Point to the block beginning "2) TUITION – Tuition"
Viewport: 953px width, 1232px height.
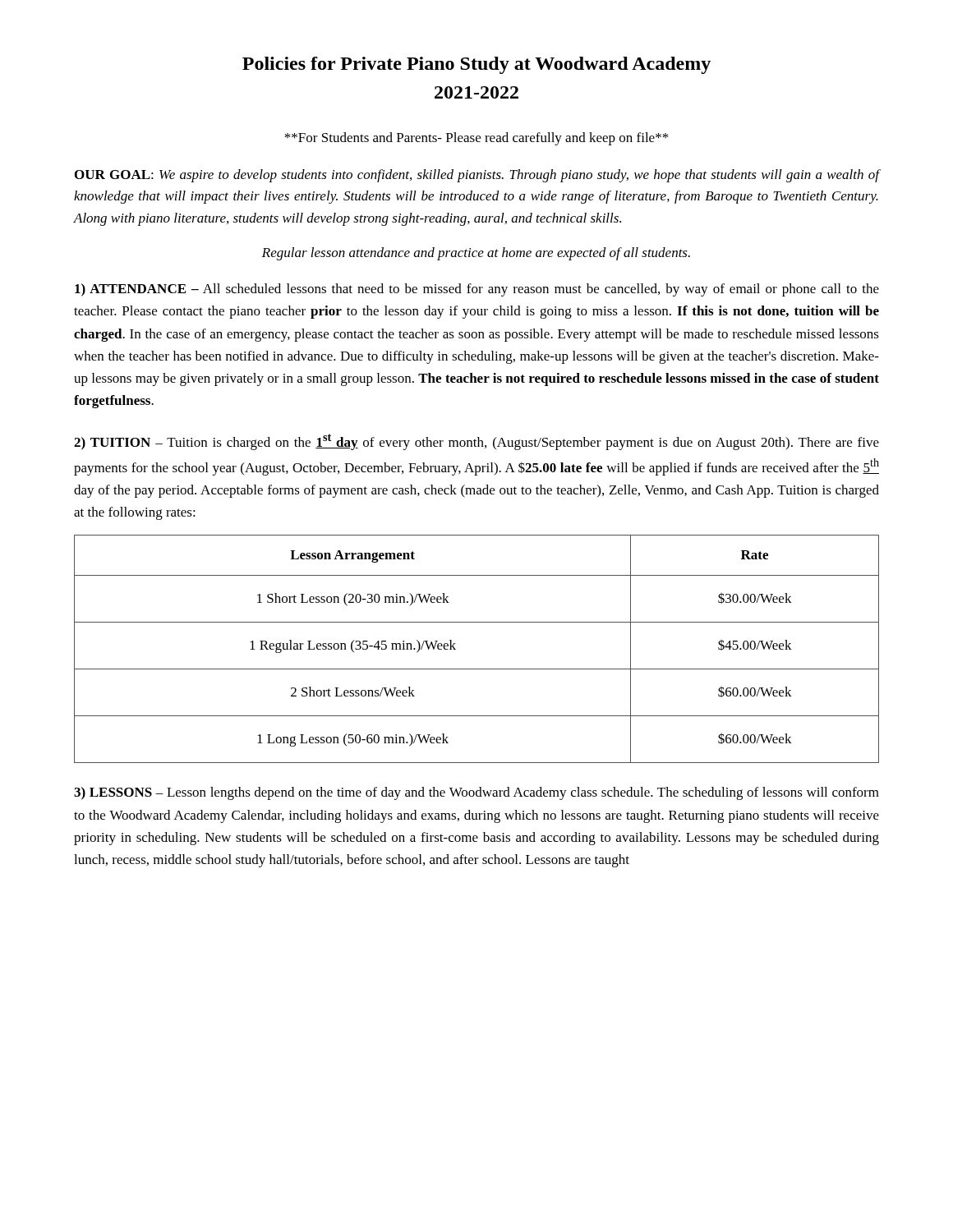pyautogui.click(x=476, y=475)
